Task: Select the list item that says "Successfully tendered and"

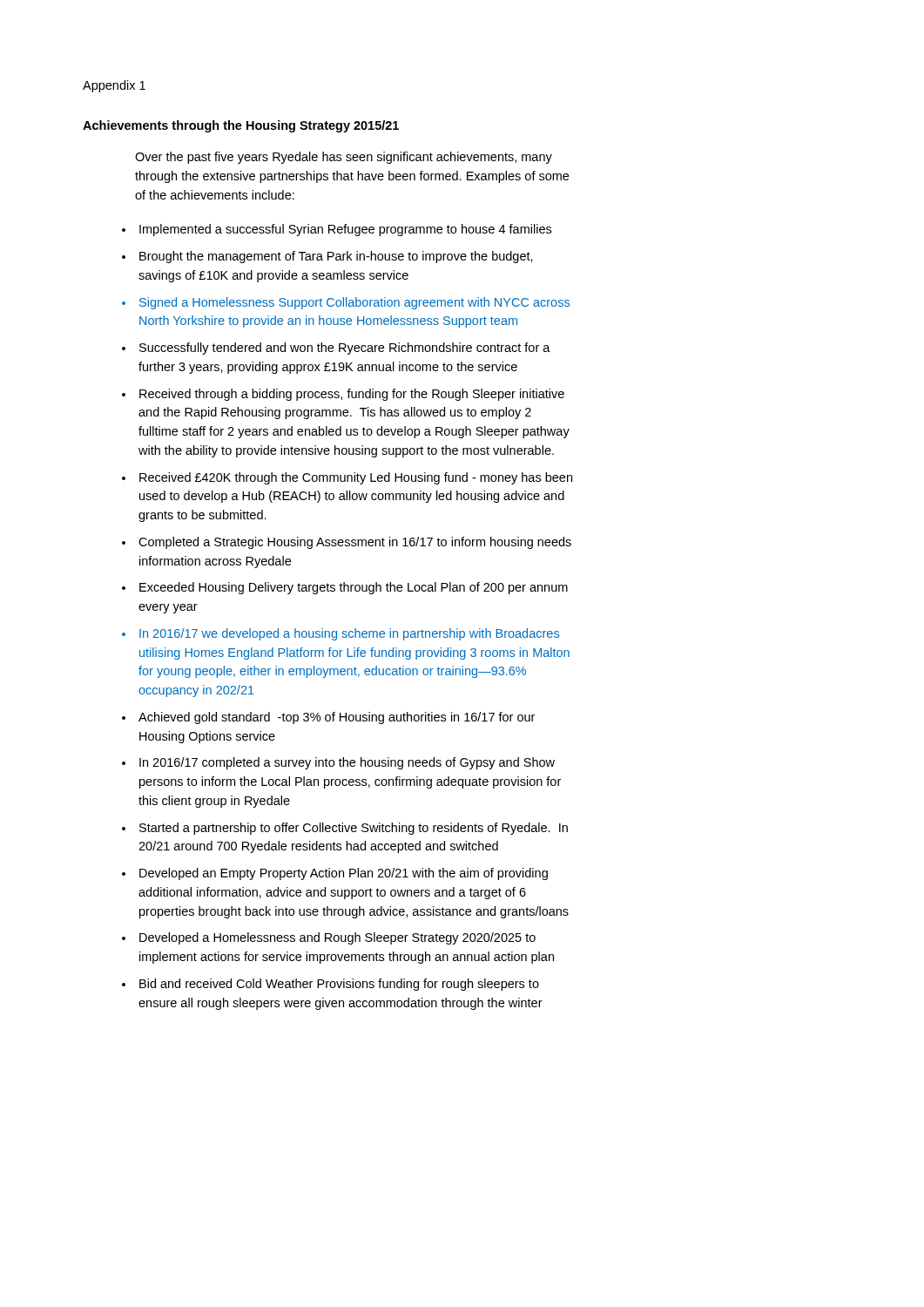Action: (488, 358)
